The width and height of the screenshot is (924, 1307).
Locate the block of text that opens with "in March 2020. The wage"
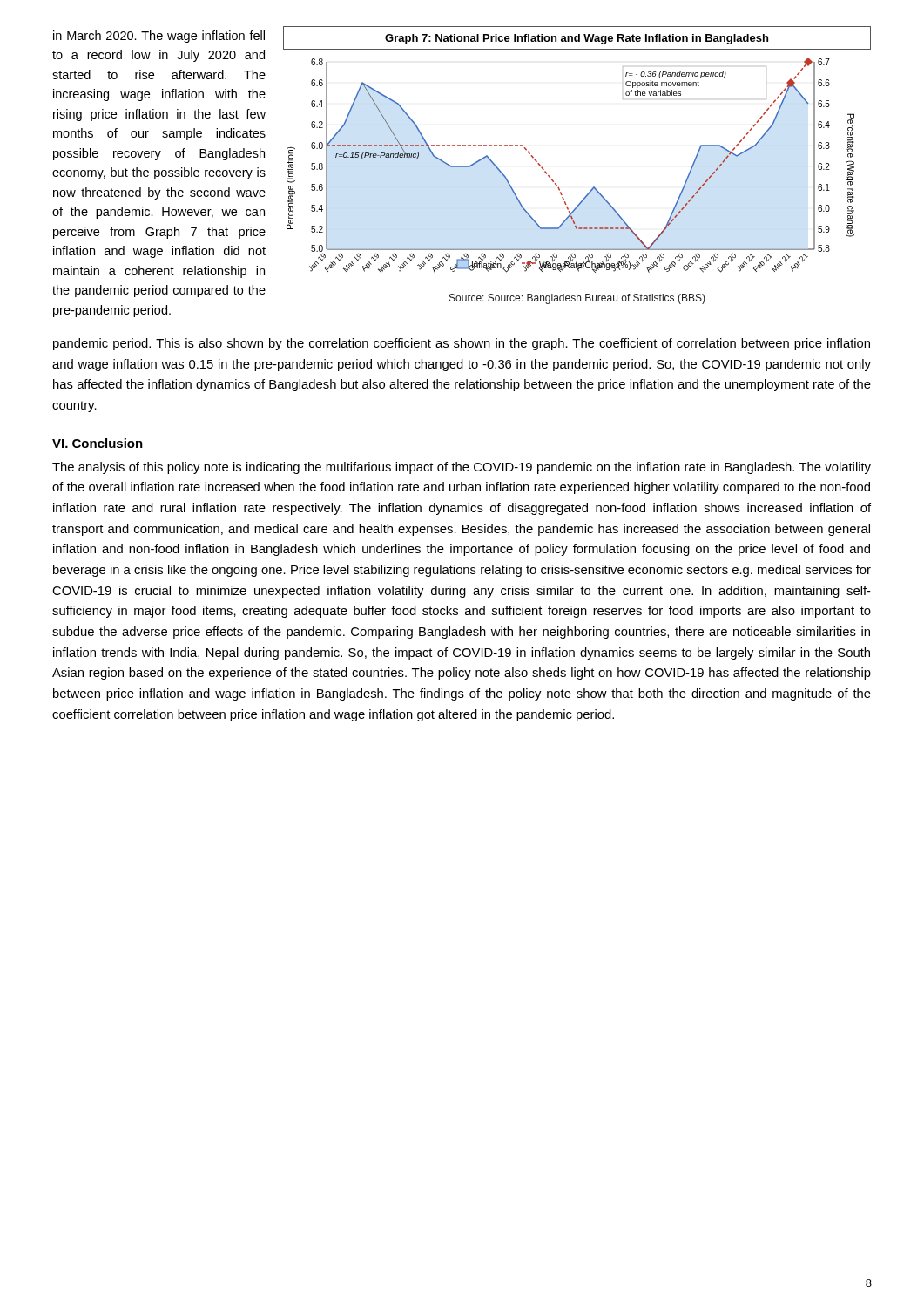pos(159,173)
